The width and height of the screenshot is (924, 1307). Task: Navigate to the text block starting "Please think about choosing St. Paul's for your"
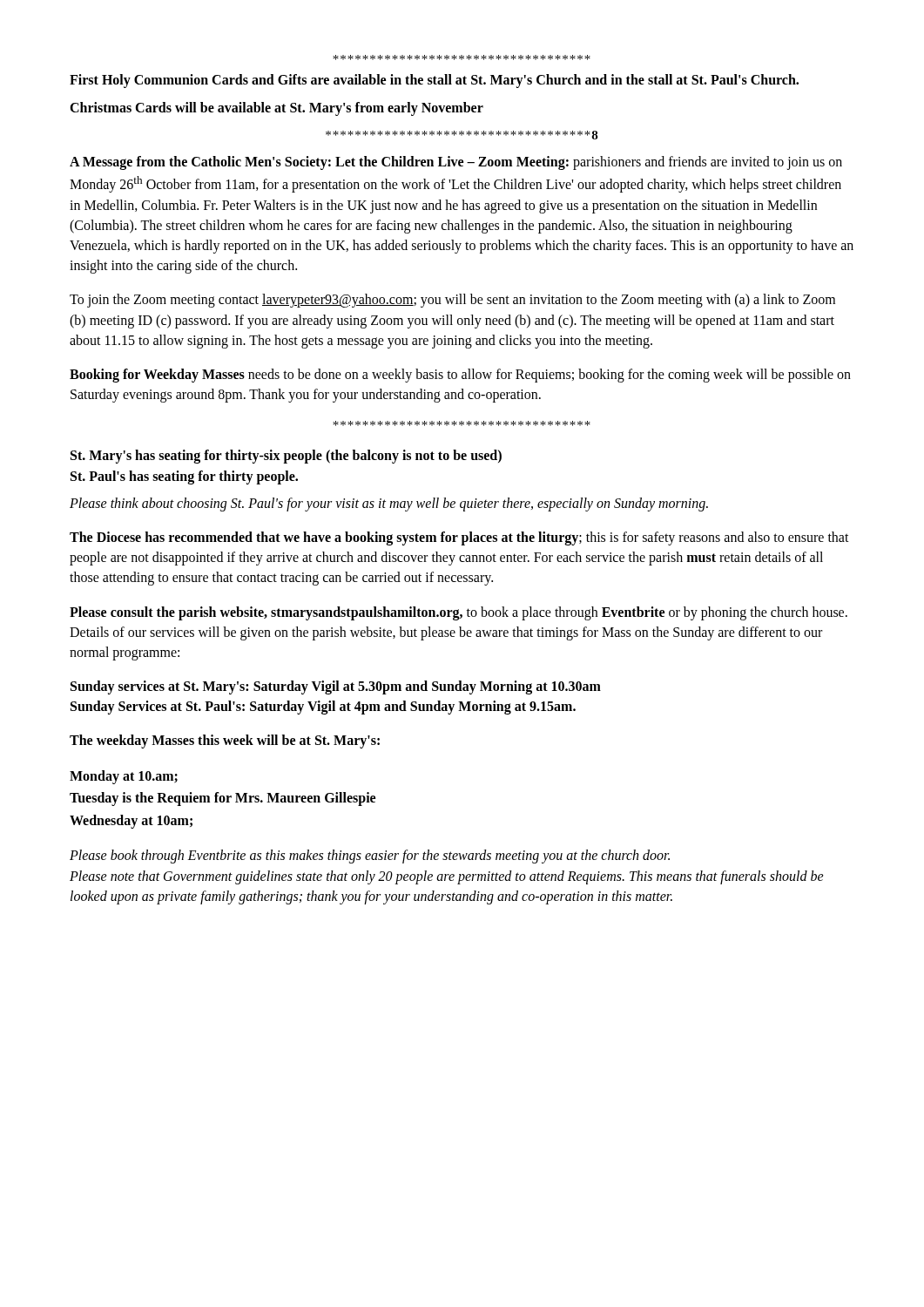(x=389, y=503)
